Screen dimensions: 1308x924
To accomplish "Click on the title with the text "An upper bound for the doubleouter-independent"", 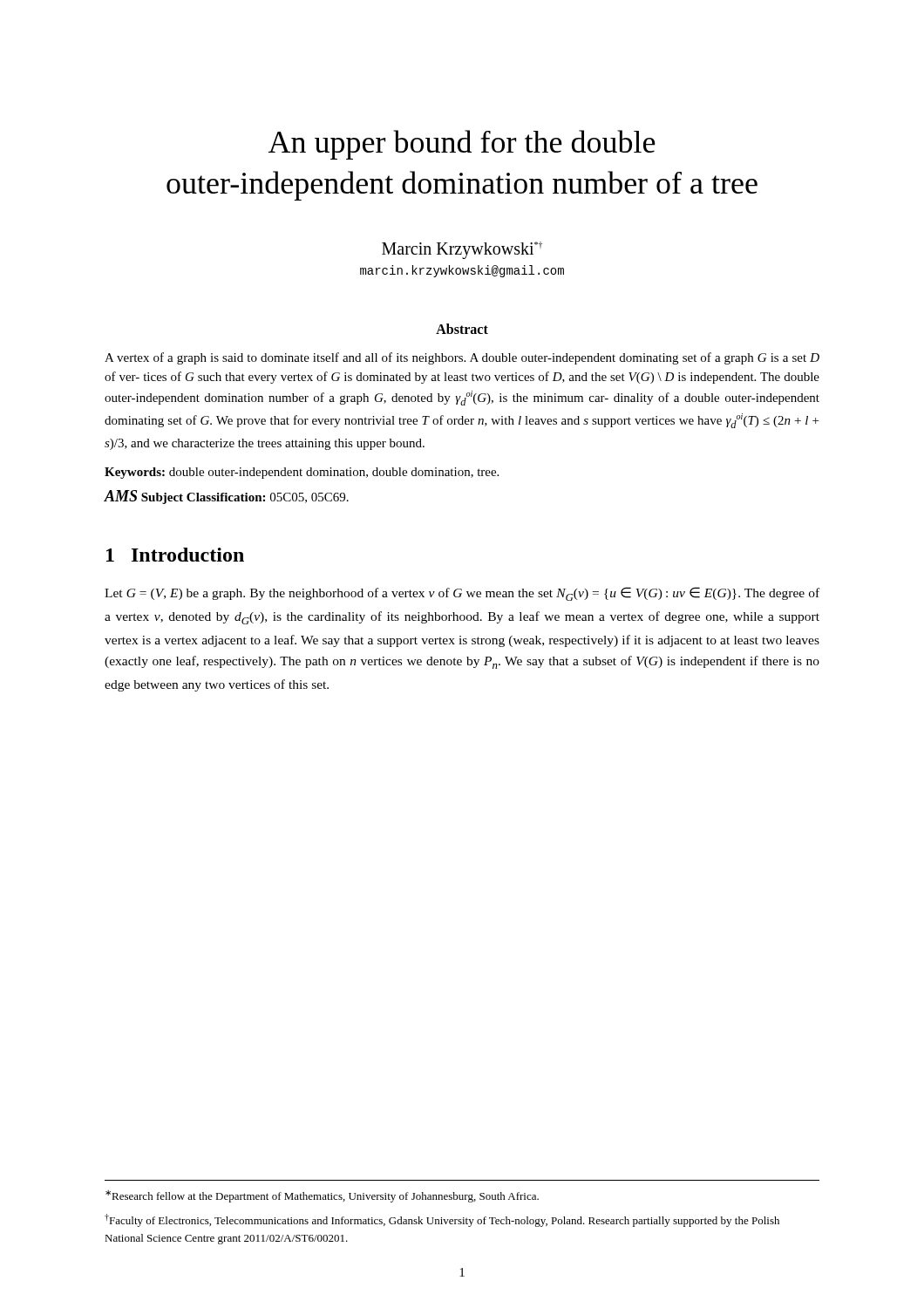I will point(462,163).
